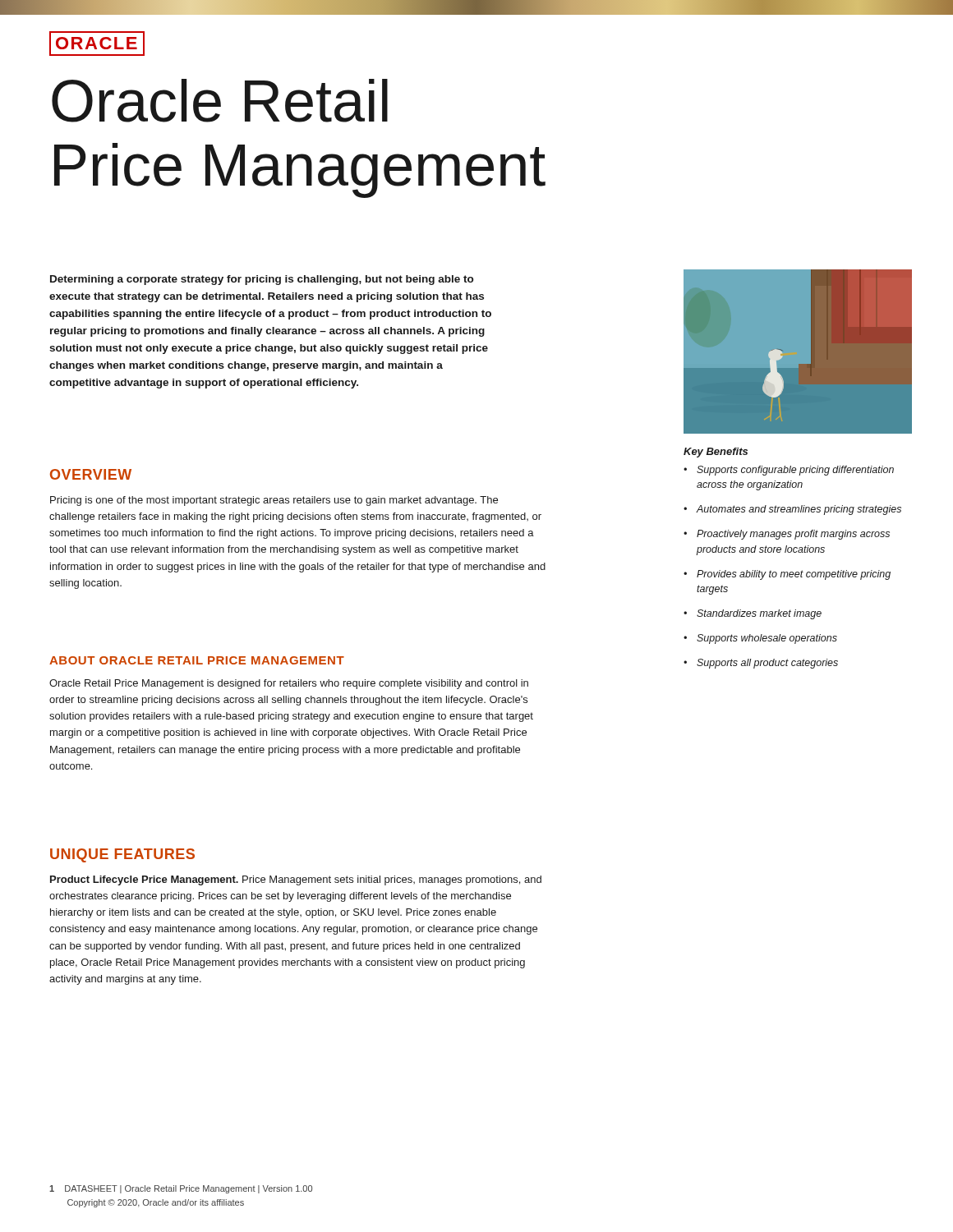The width and height of the screenshot is (953, 1232).
Task: Find the block on this page that starts "• Proactively manages profit margins across products"
Action: click(787, 541)
